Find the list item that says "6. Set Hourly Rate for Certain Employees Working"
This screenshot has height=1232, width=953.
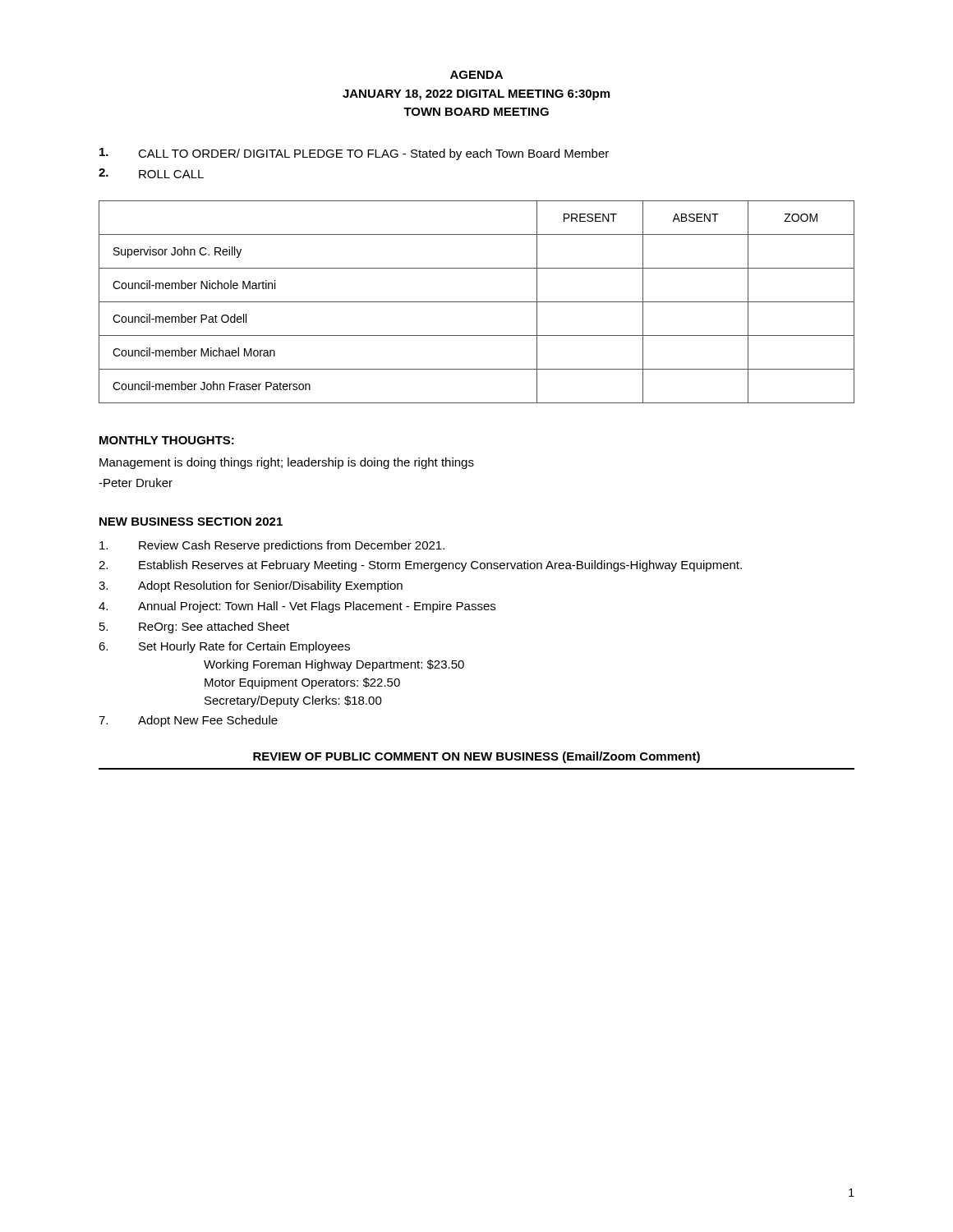point(224,647)
